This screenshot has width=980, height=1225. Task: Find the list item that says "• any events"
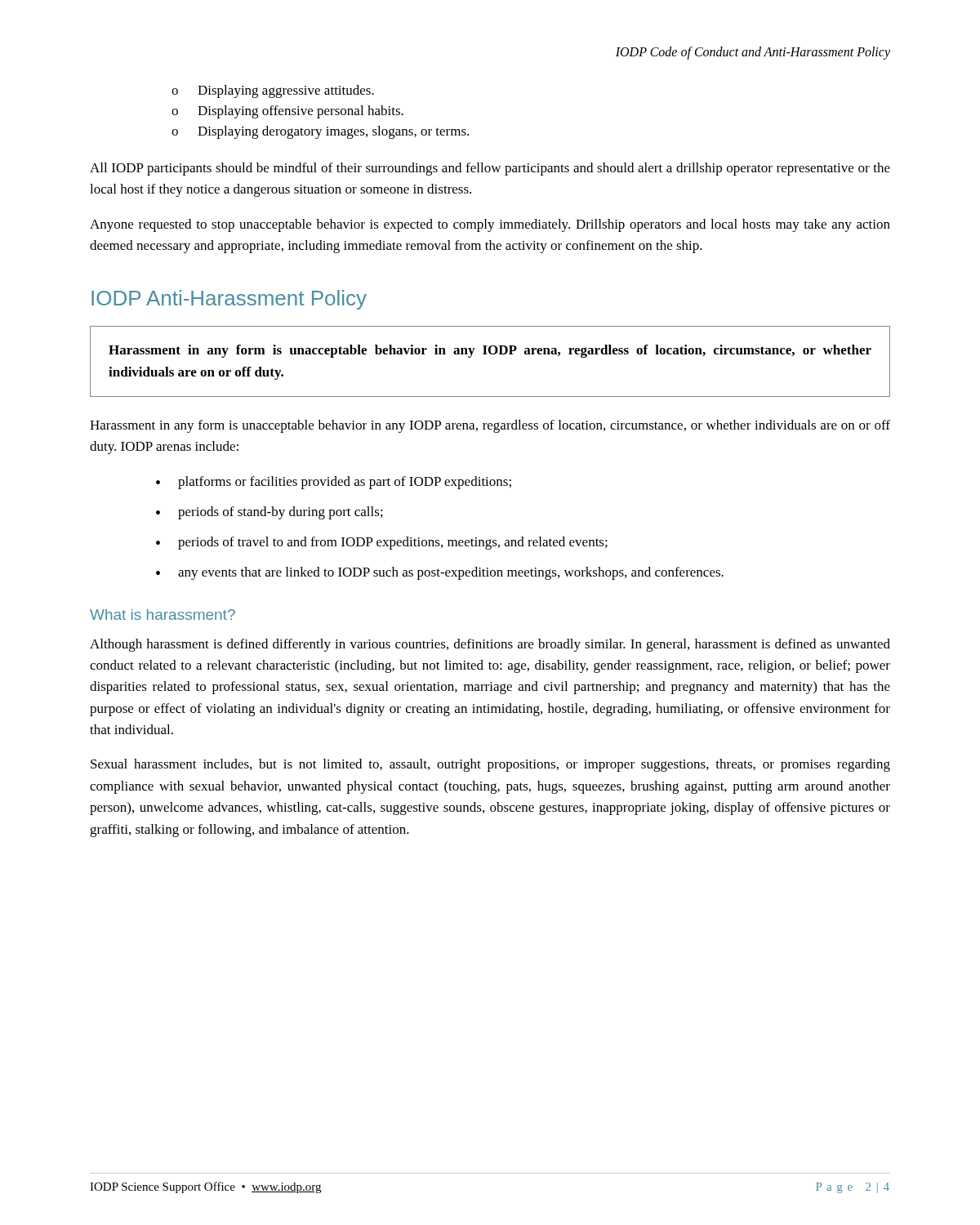[x=440, y=574]
